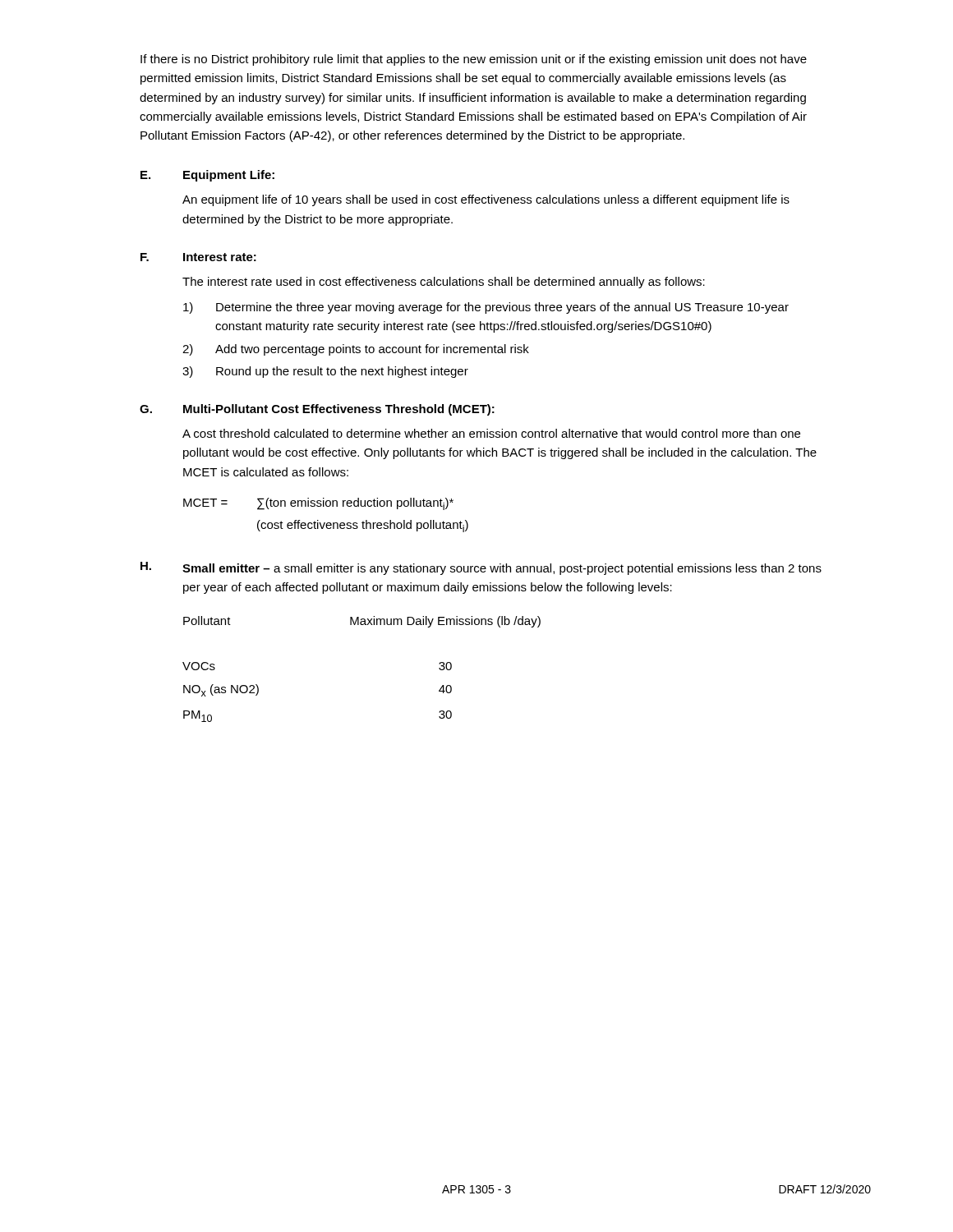Point to the text starting "E. Equipment Life:"

(208, 175)
